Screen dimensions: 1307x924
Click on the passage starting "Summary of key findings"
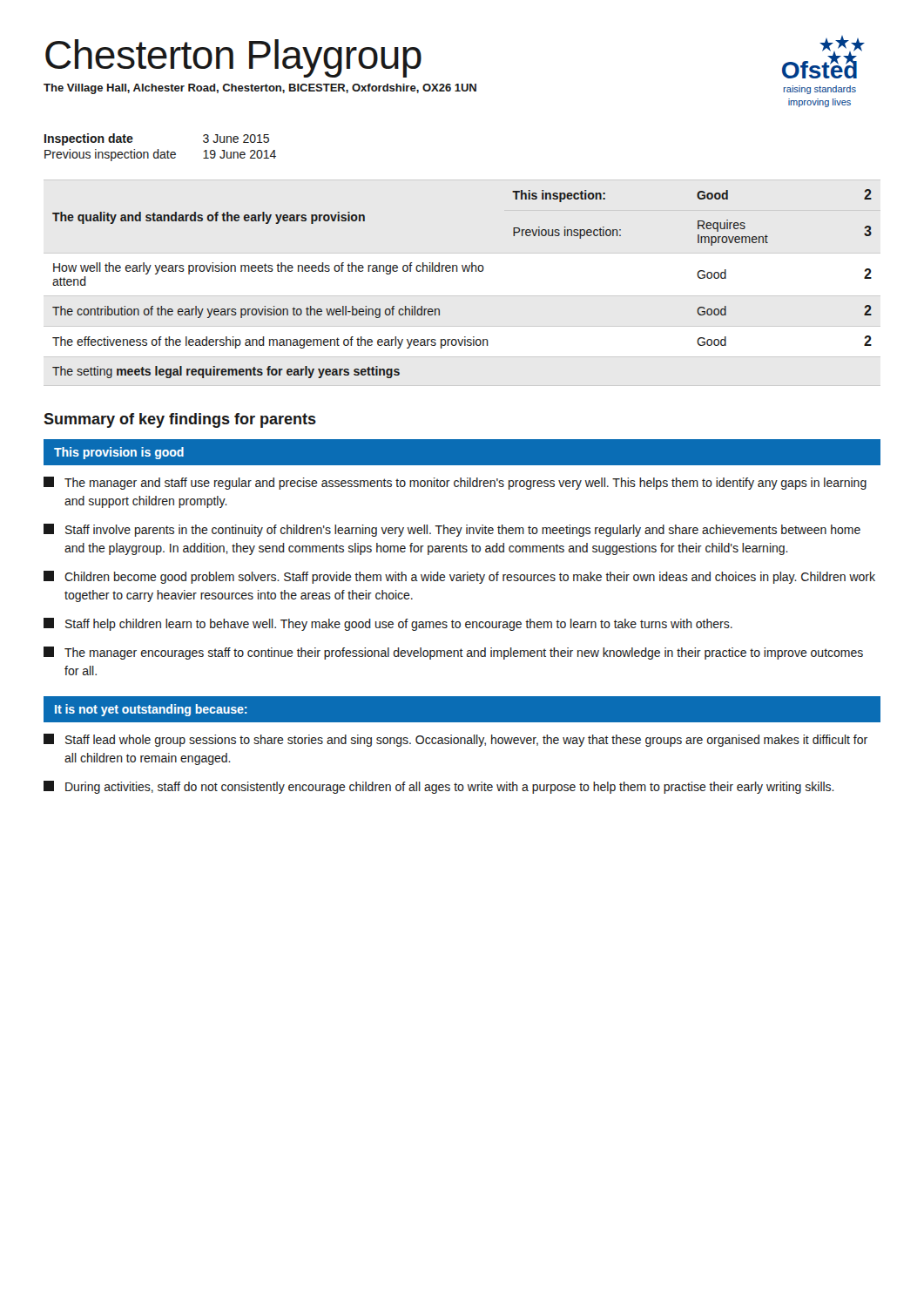point(180,420)
